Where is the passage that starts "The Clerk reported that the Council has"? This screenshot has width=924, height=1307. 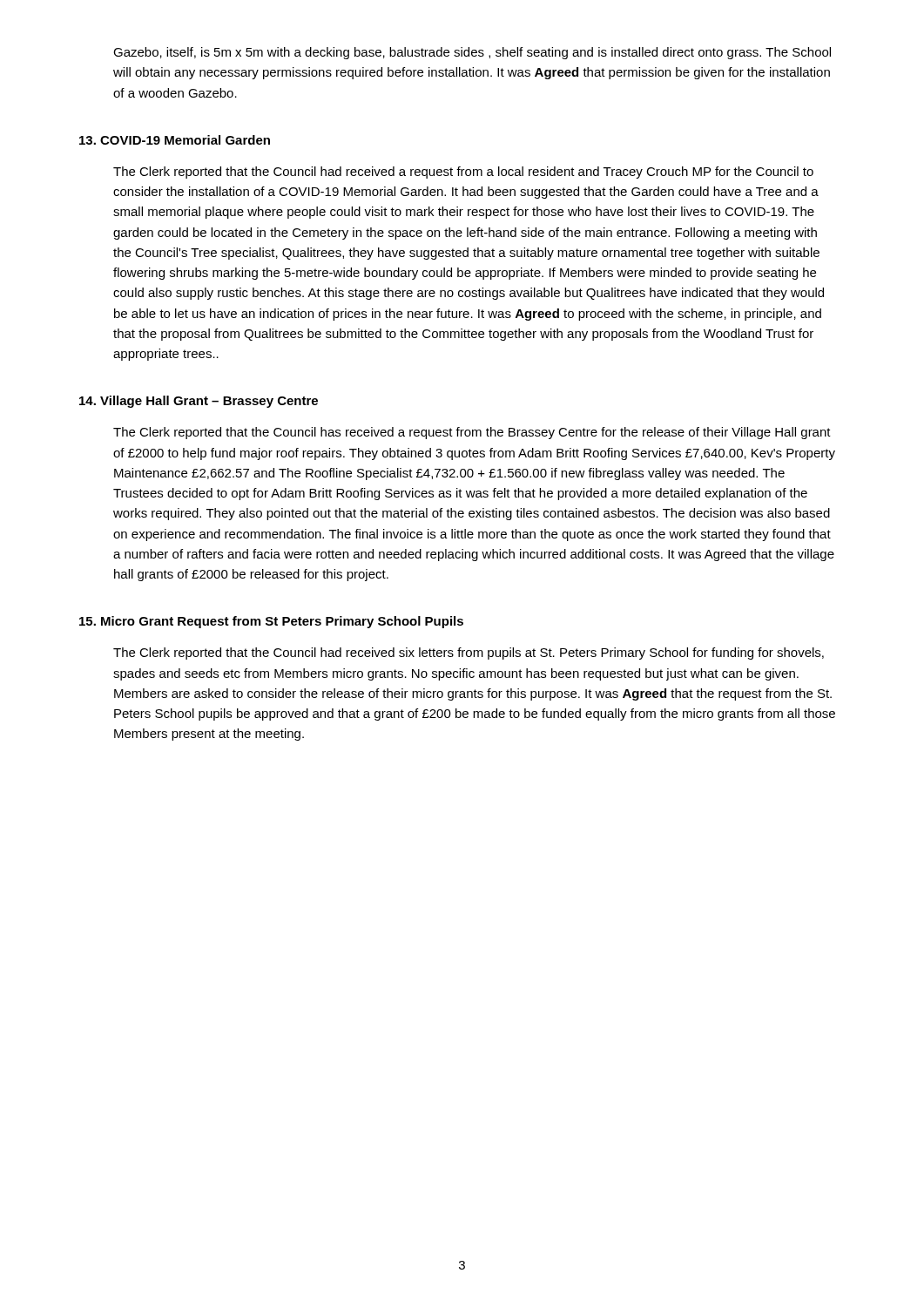474,503
